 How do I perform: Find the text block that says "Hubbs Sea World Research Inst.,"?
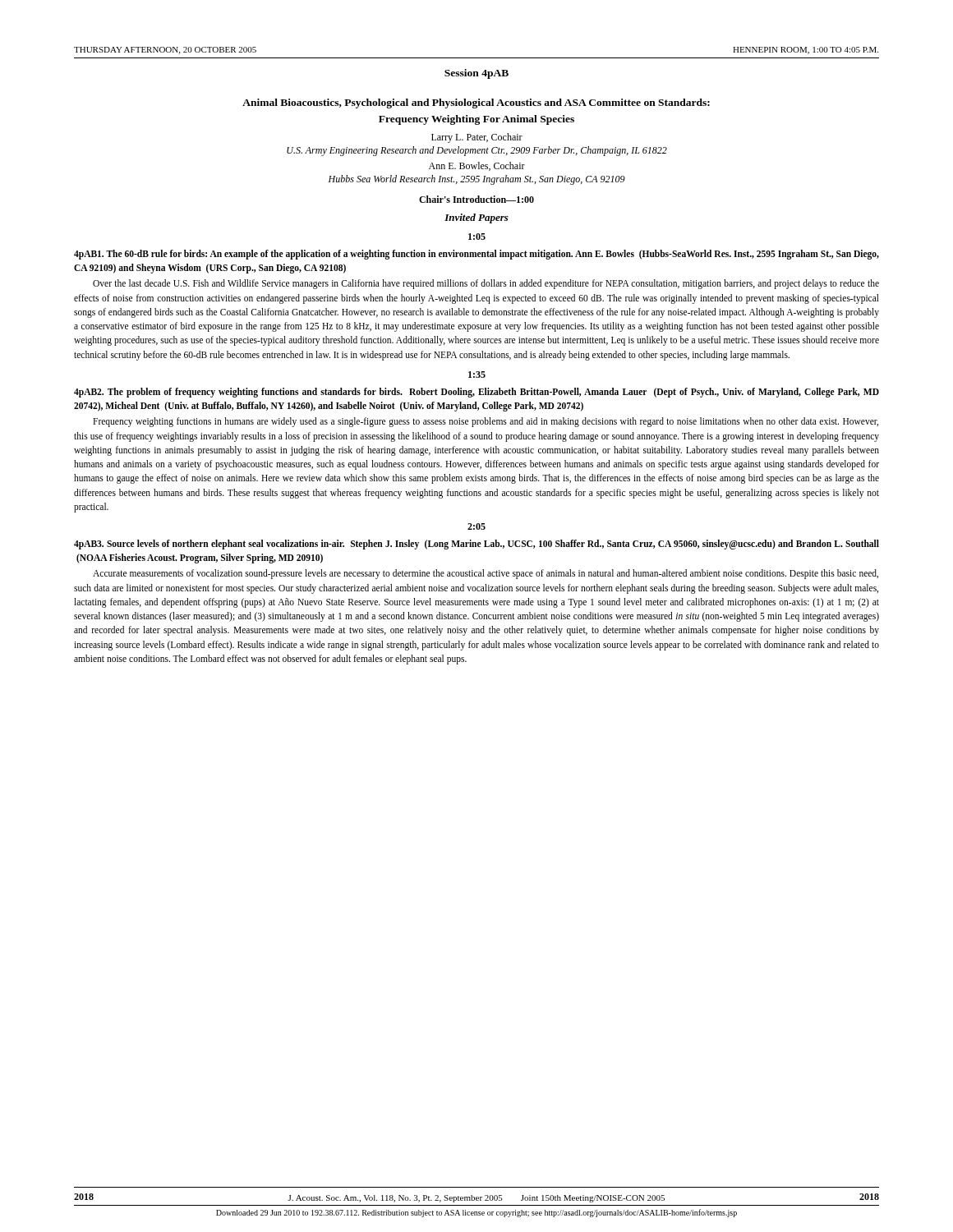(476, 179)
